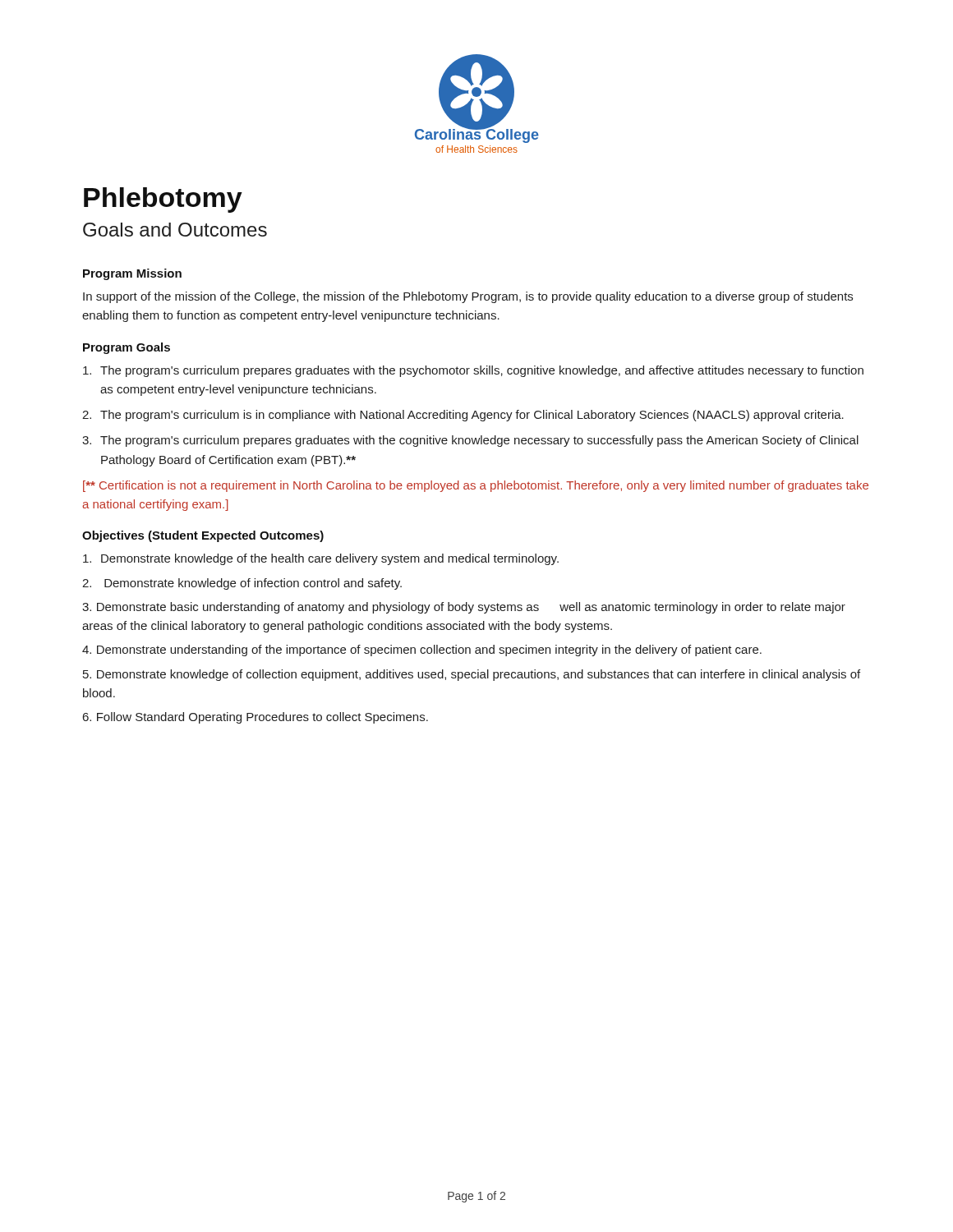Click the passage that begins "The program's curriculum prepares graduates with the psychomotor"

point(476,379)
